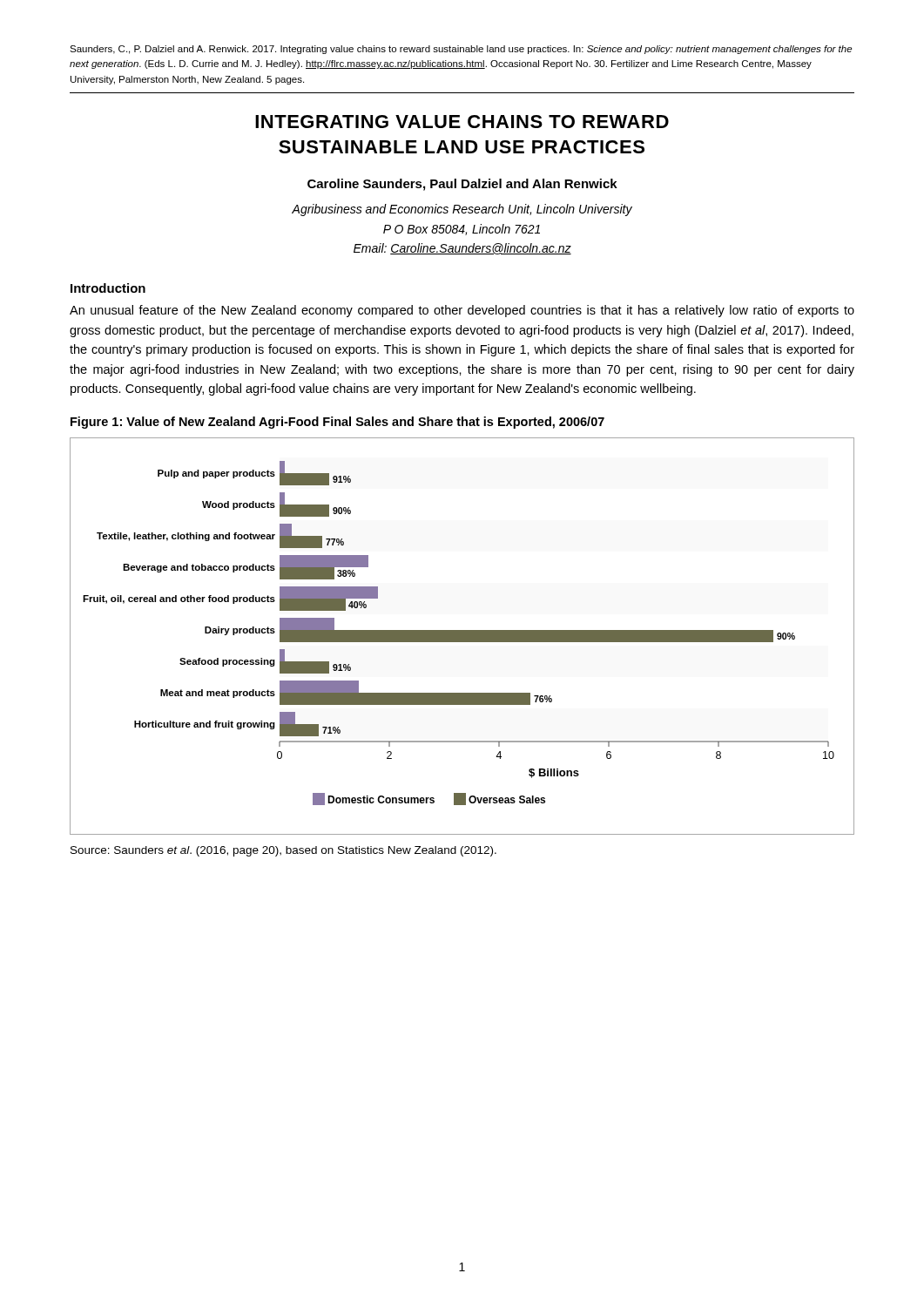Click on the text block starting "Agribusiness and Economics Research Unit, Lincoln"
The height and width of the screenshot is (1307, 924).
coord(462,229)
